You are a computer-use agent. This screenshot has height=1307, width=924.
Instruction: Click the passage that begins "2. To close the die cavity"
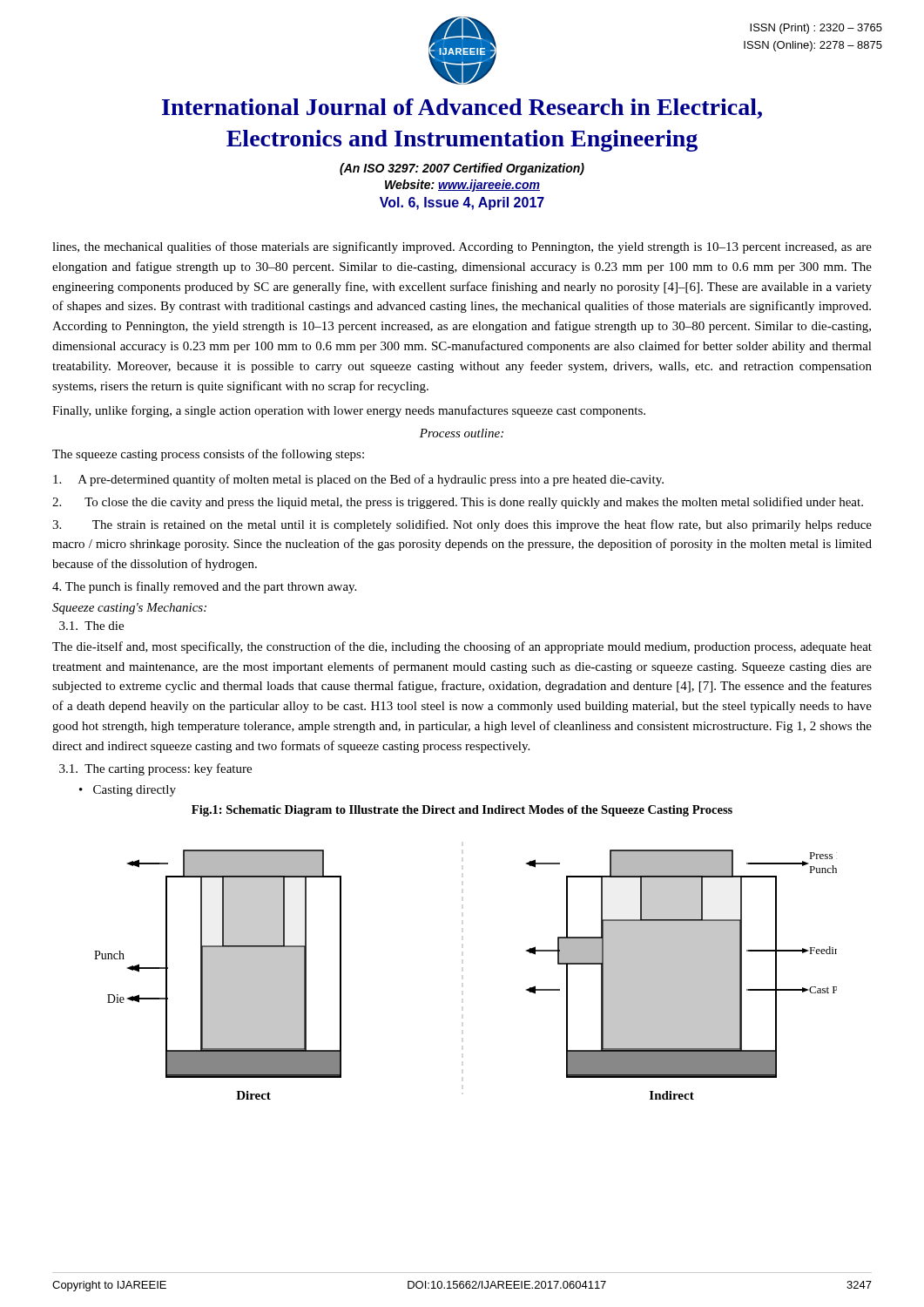point(462,502)
